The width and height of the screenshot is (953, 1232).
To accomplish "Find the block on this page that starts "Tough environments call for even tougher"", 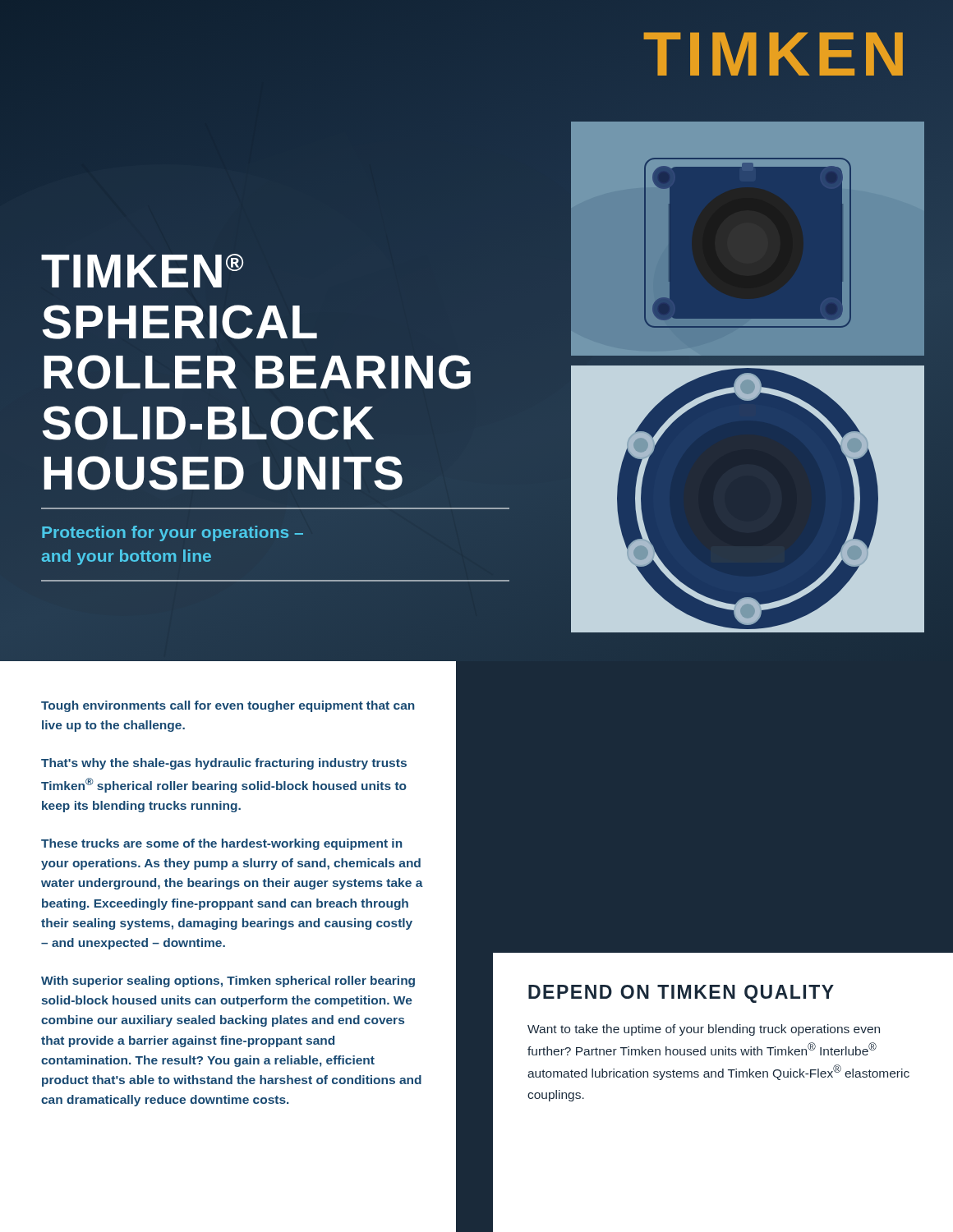I will click(232, 903).
